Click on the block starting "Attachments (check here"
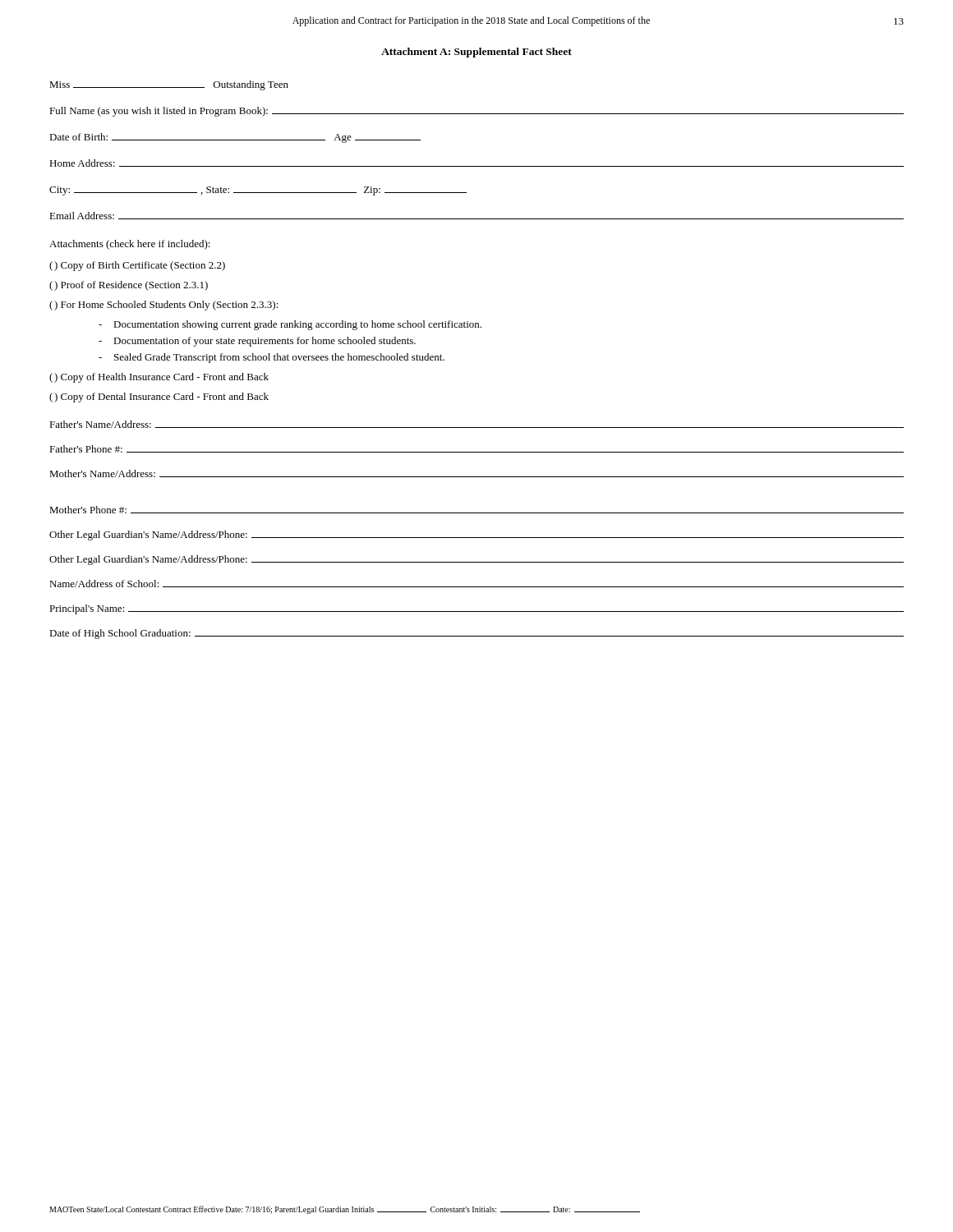953x1232 pixels. 130,244
